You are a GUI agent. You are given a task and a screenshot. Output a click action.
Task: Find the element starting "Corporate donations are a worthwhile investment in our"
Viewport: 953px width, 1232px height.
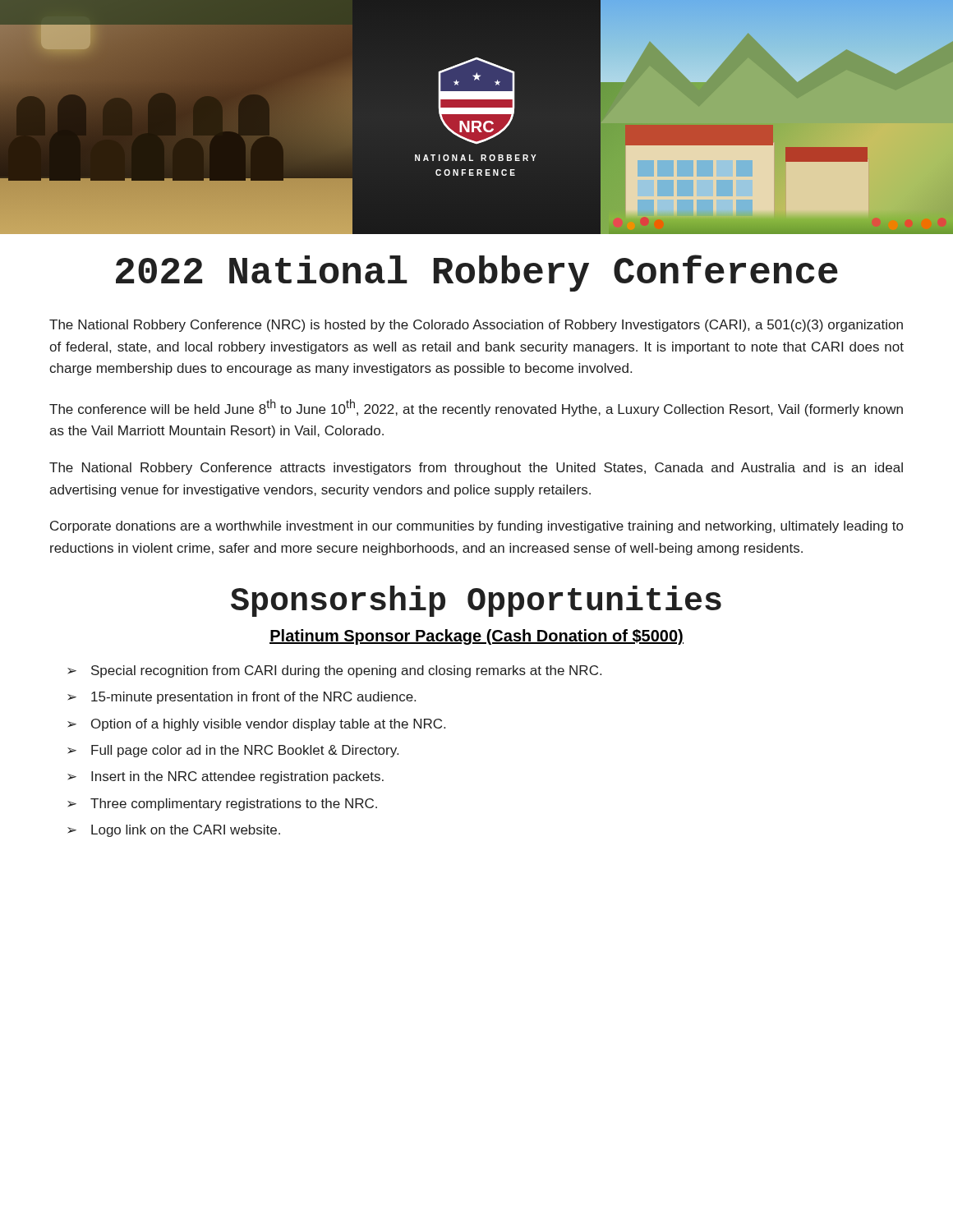coord(476,537)
